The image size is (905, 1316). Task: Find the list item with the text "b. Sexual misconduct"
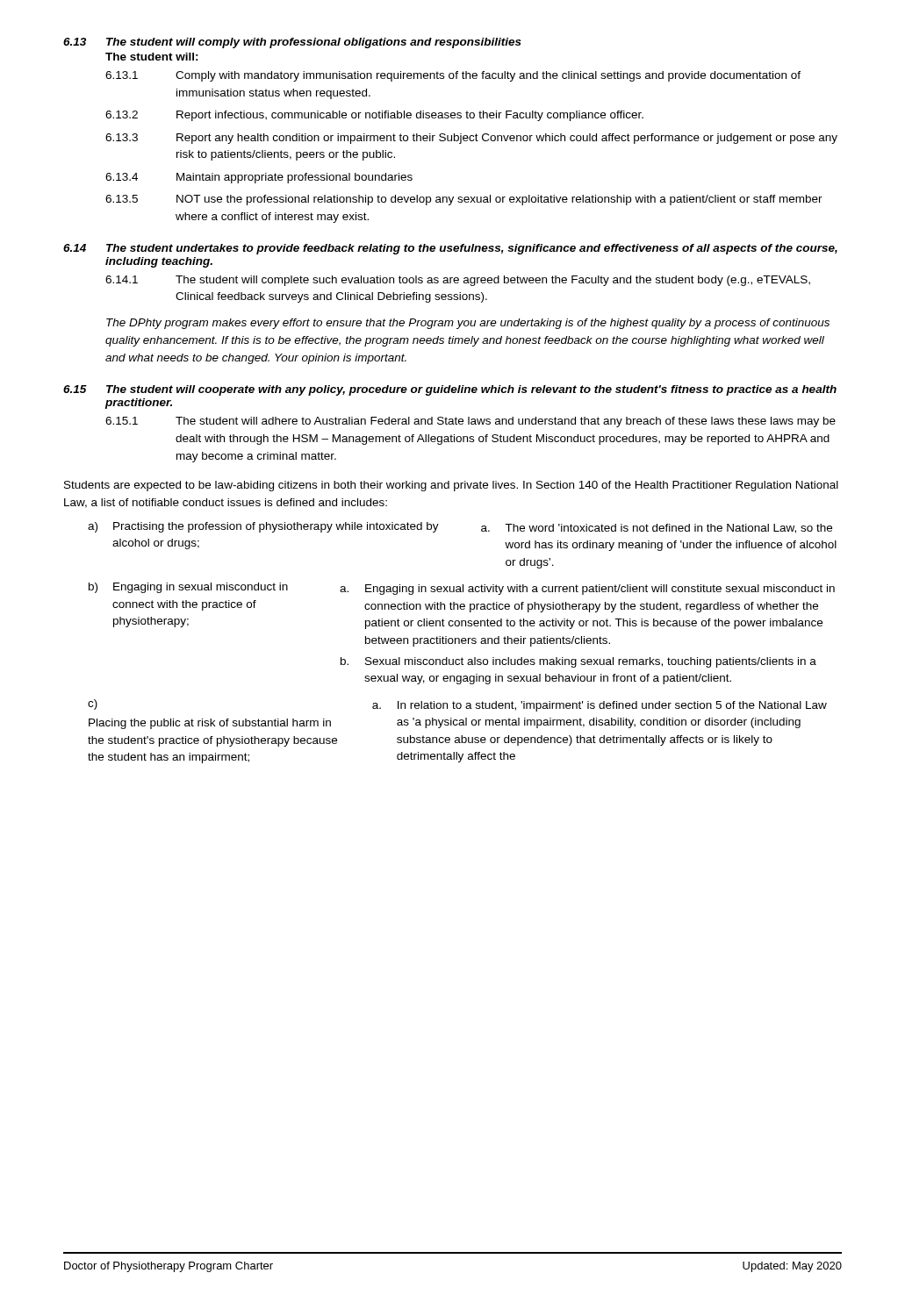[x=591, y=670]
